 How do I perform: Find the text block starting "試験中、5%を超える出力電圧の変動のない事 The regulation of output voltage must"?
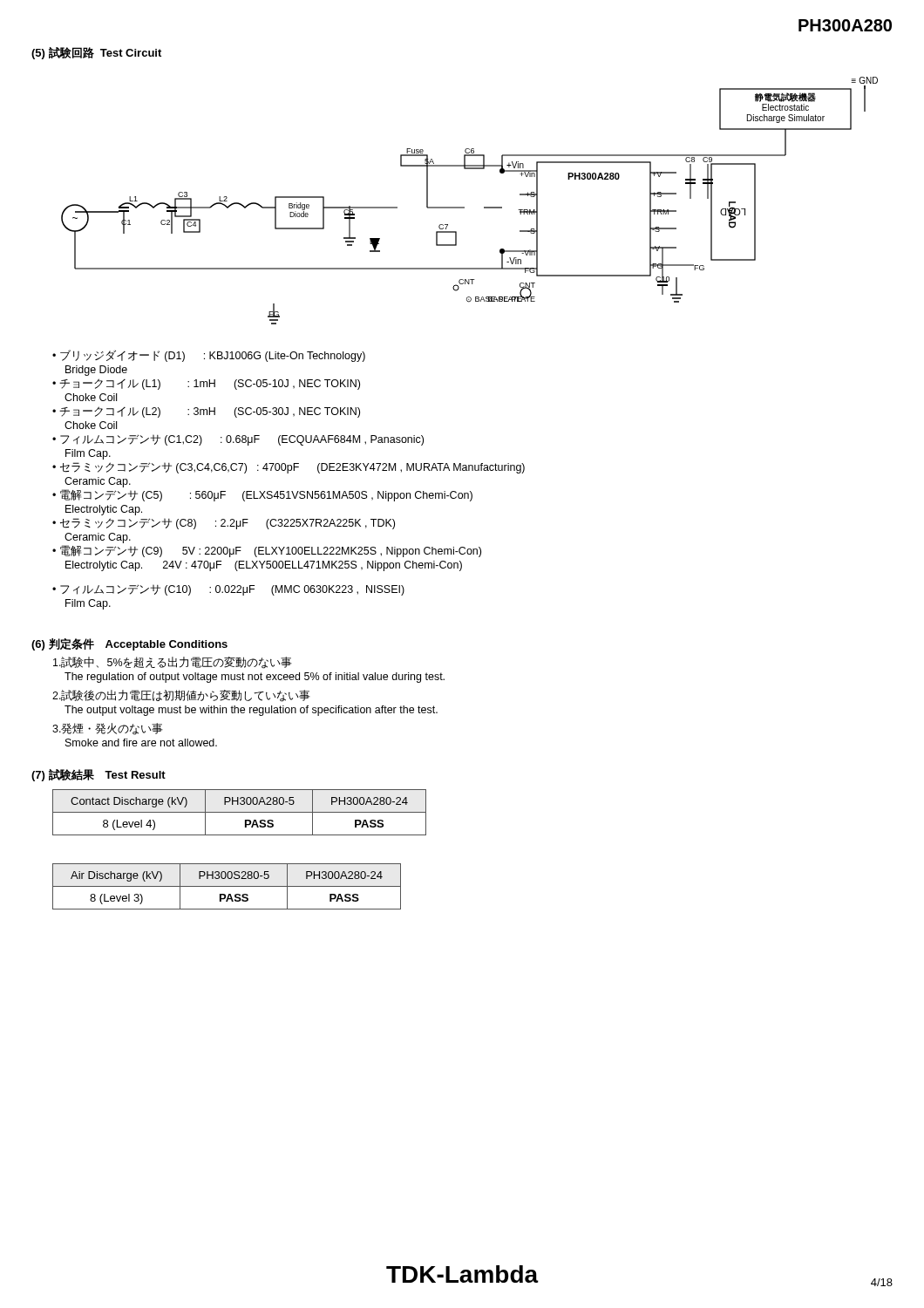[x=249, y=670]
